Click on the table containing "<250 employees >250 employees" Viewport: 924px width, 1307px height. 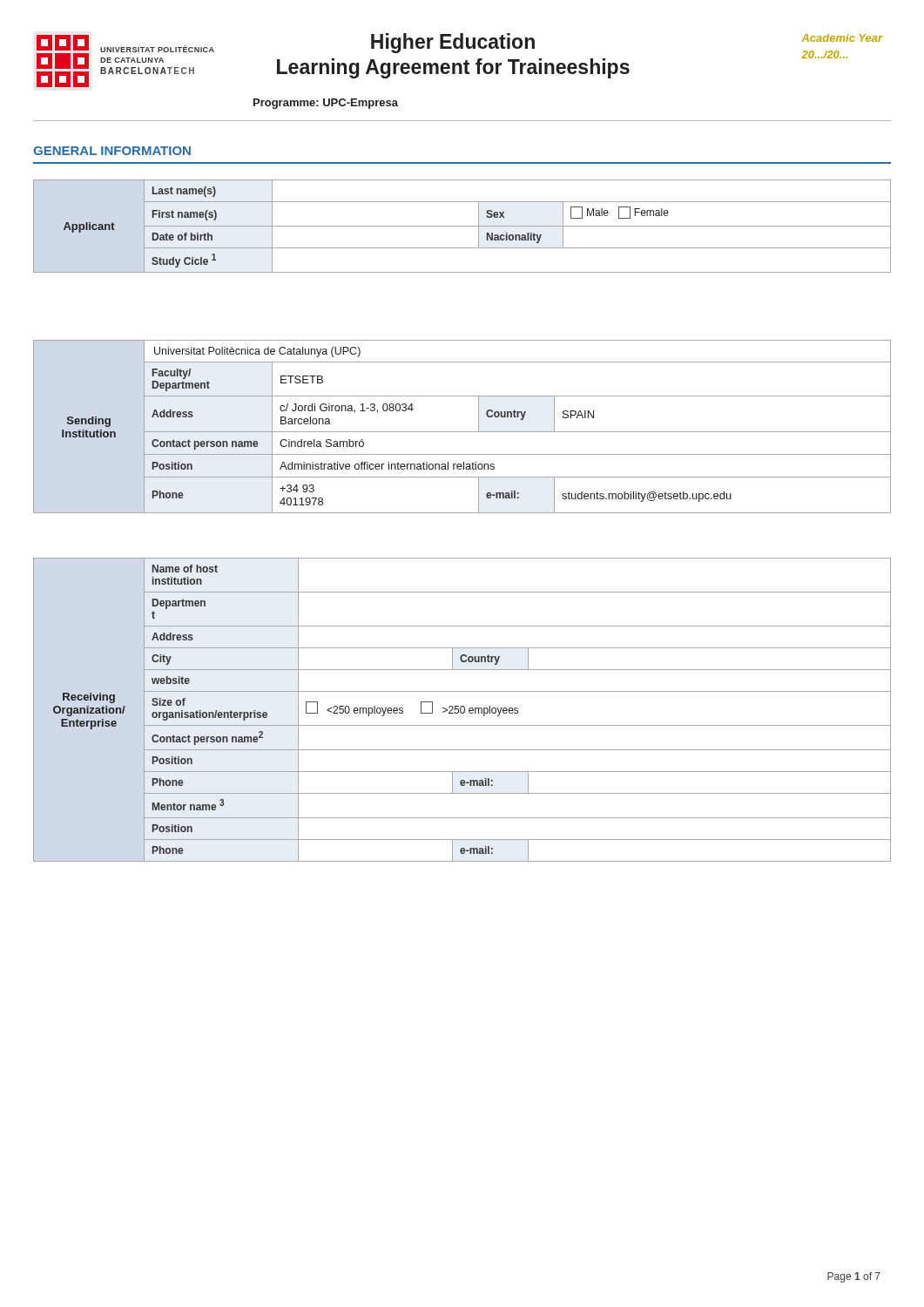pyautogui.click(x=462, y=710)
